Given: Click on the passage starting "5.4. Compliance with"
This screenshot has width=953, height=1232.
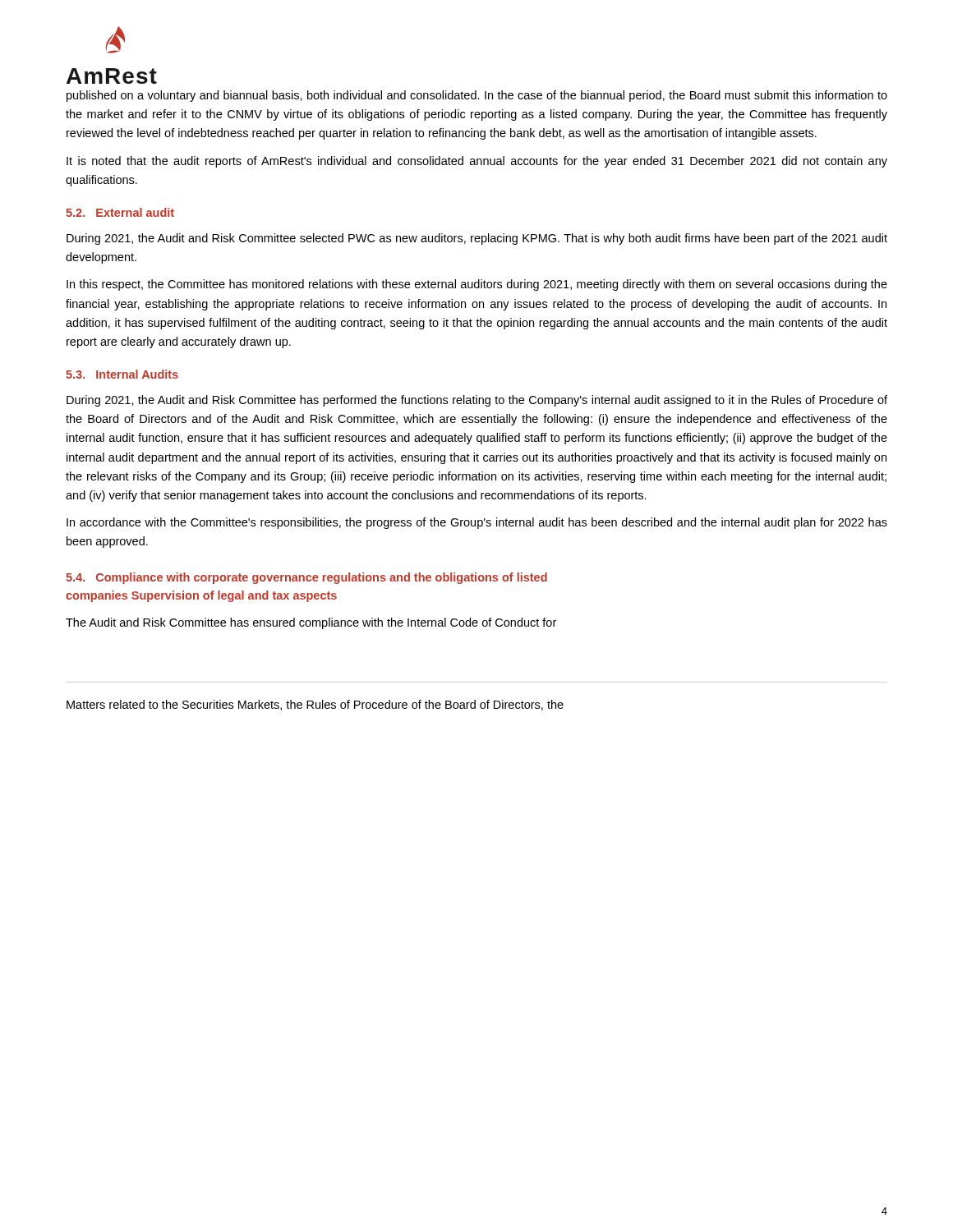Looking at the screenshot, I should coord(307,586).
